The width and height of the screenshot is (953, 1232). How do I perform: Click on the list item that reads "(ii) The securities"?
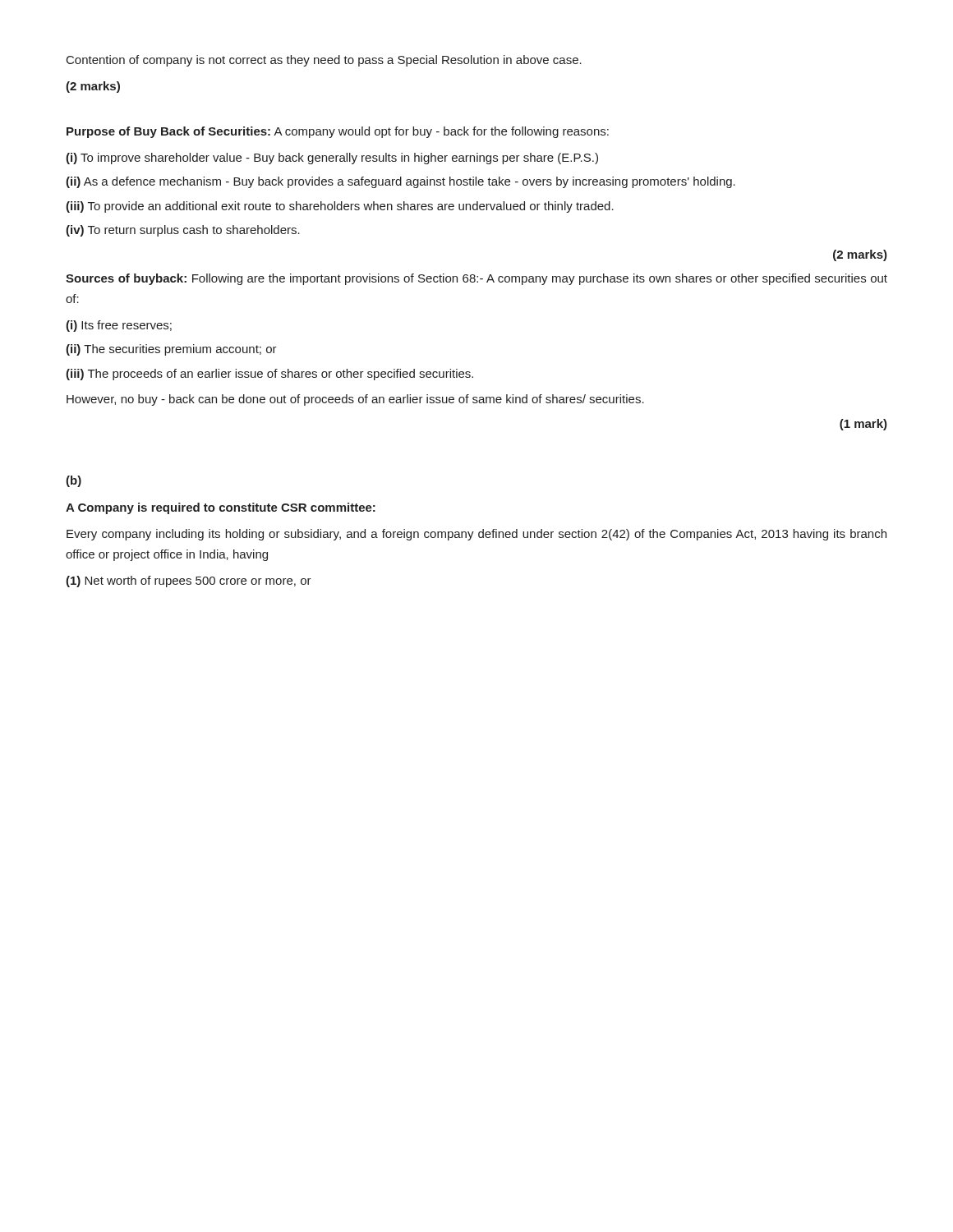(x=171, y=349)
